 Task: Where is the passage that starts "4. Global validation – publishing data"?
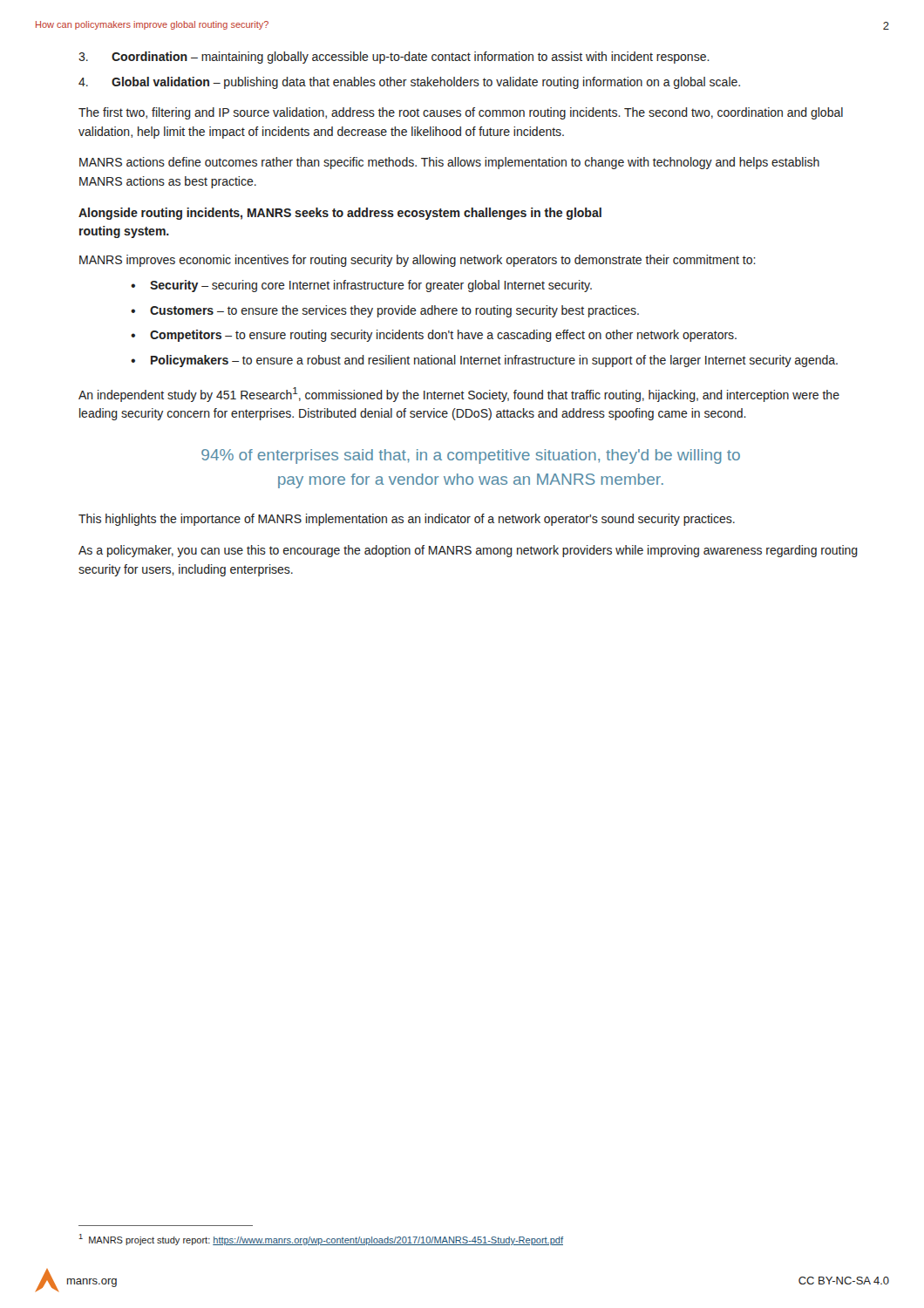[410, 82]
